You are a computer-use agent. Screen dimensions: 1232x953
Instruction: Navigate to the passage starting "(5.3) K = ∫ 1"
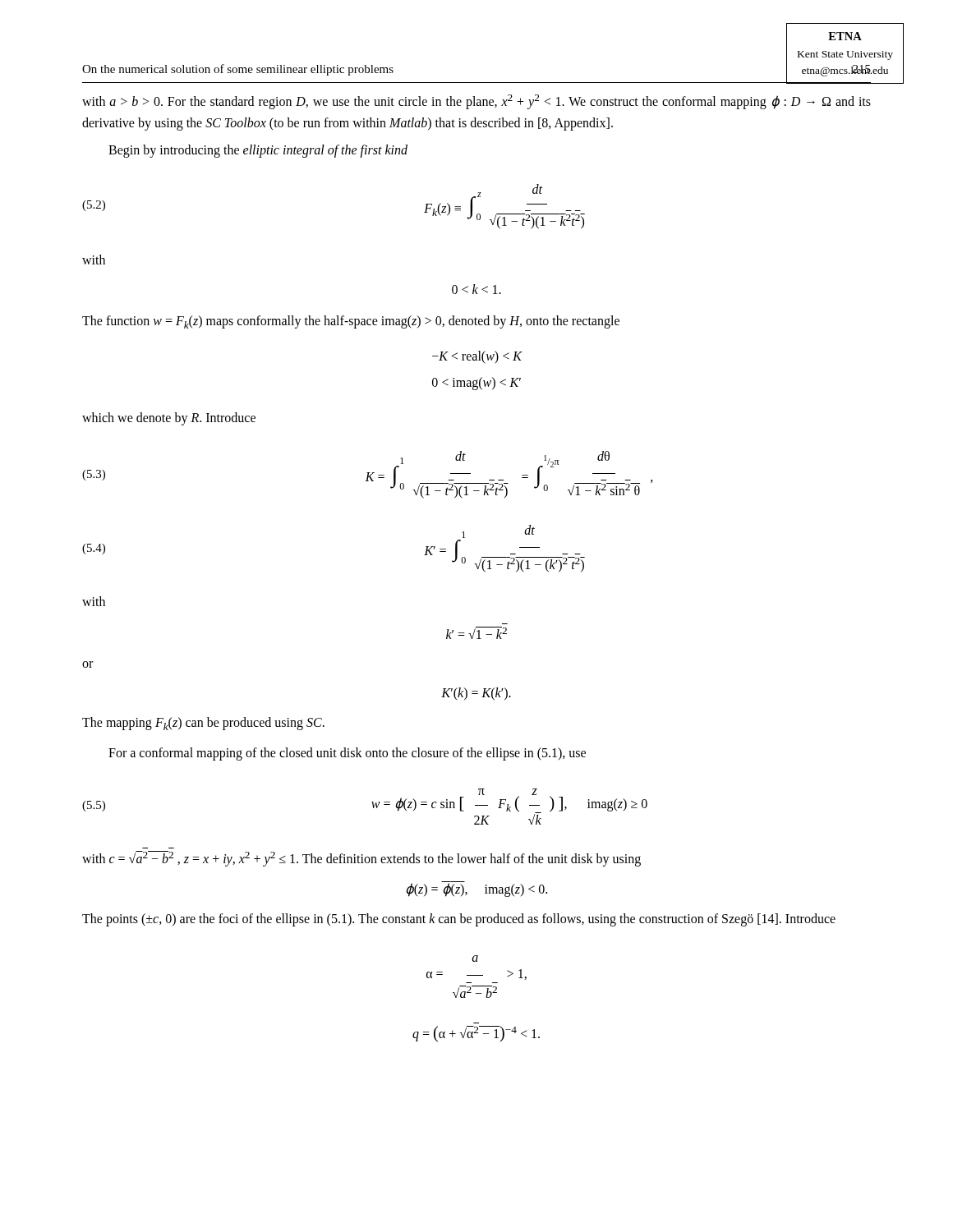(x=476, y=474)
